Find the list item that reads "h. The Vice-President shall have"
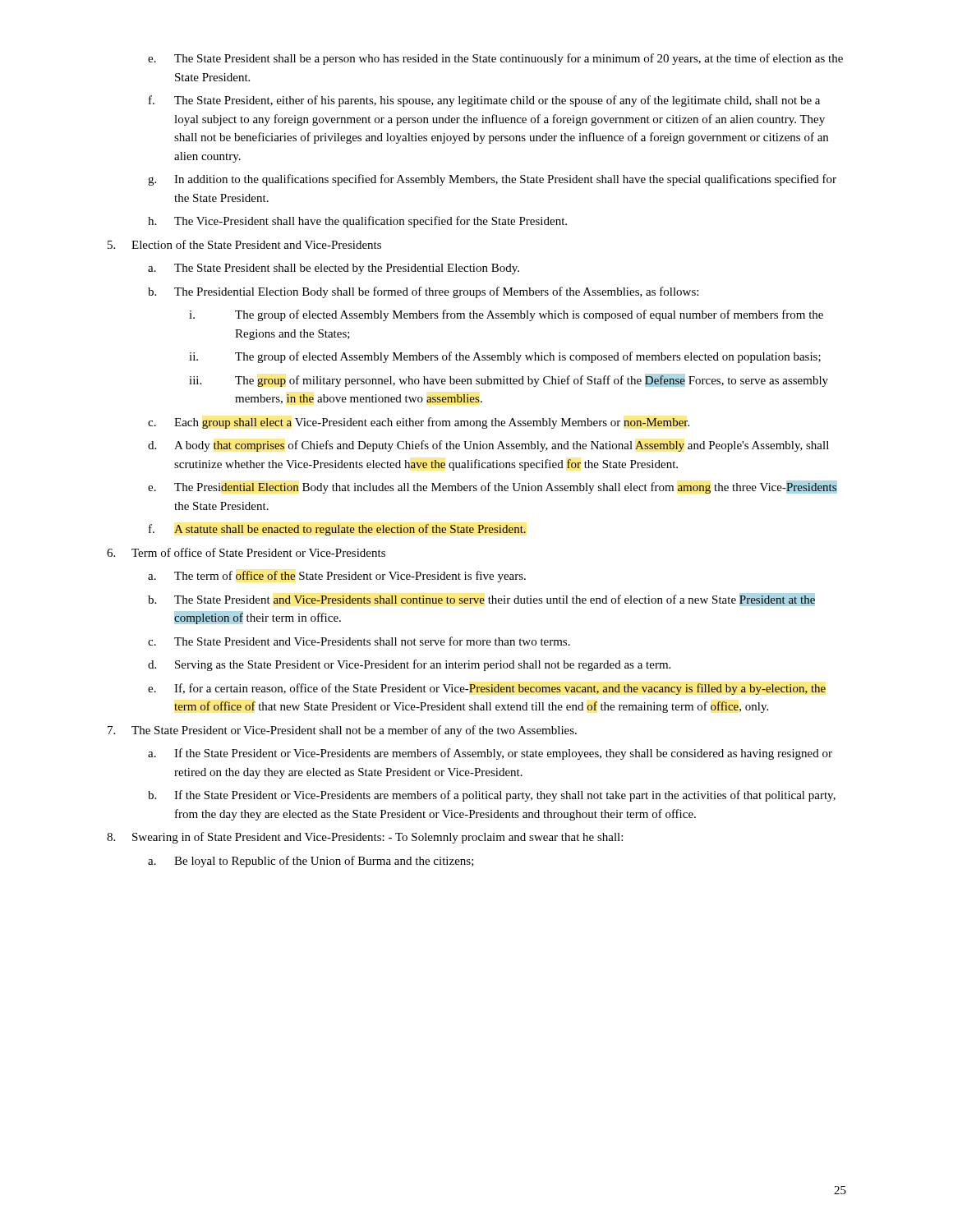This screenshot has width=953, height=1232. (x=497, y=221)
